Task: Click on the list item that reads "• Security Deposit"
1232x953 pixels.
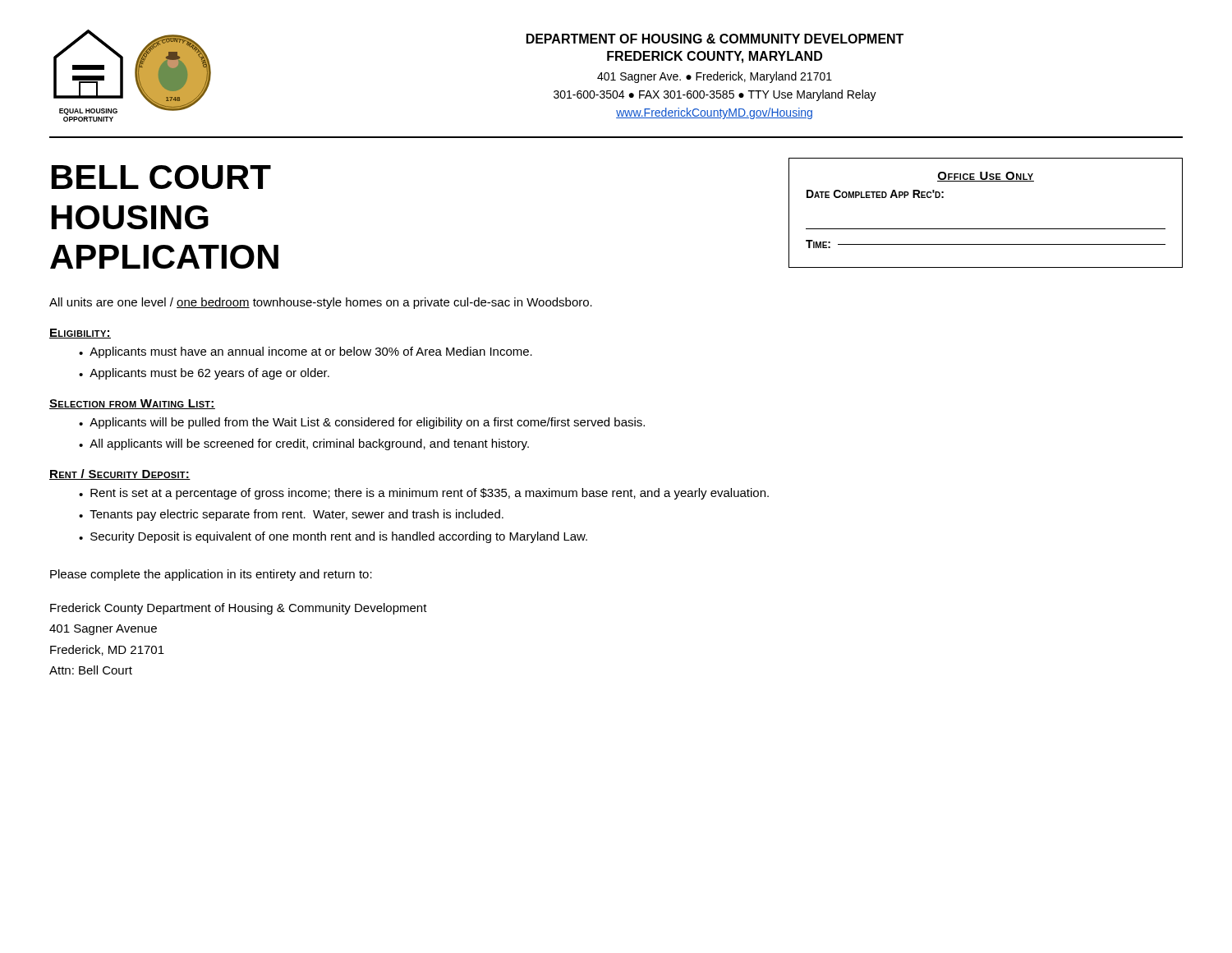Action: [334, 537]
